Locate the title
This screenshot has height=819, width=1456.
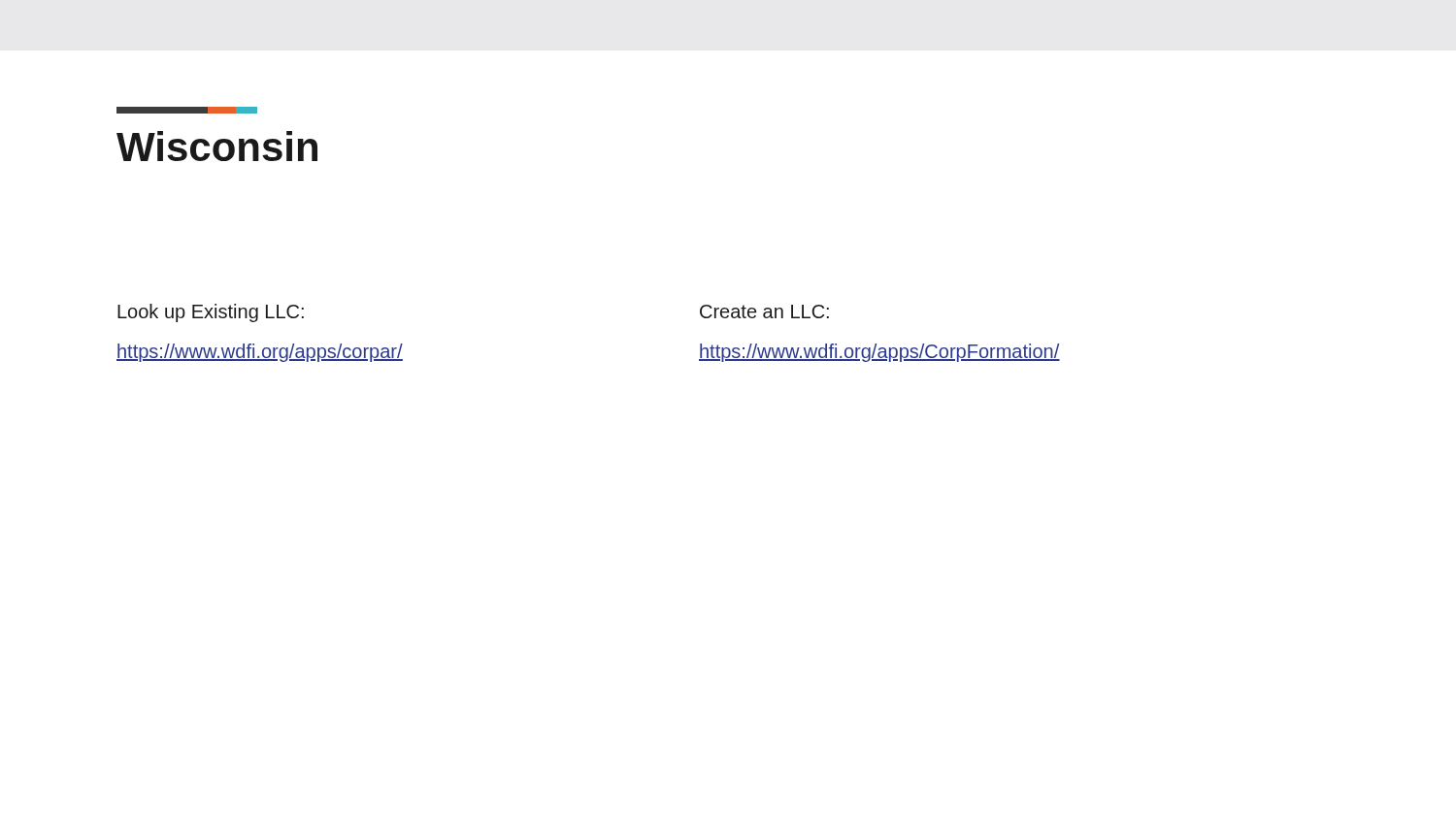point(218,148)
